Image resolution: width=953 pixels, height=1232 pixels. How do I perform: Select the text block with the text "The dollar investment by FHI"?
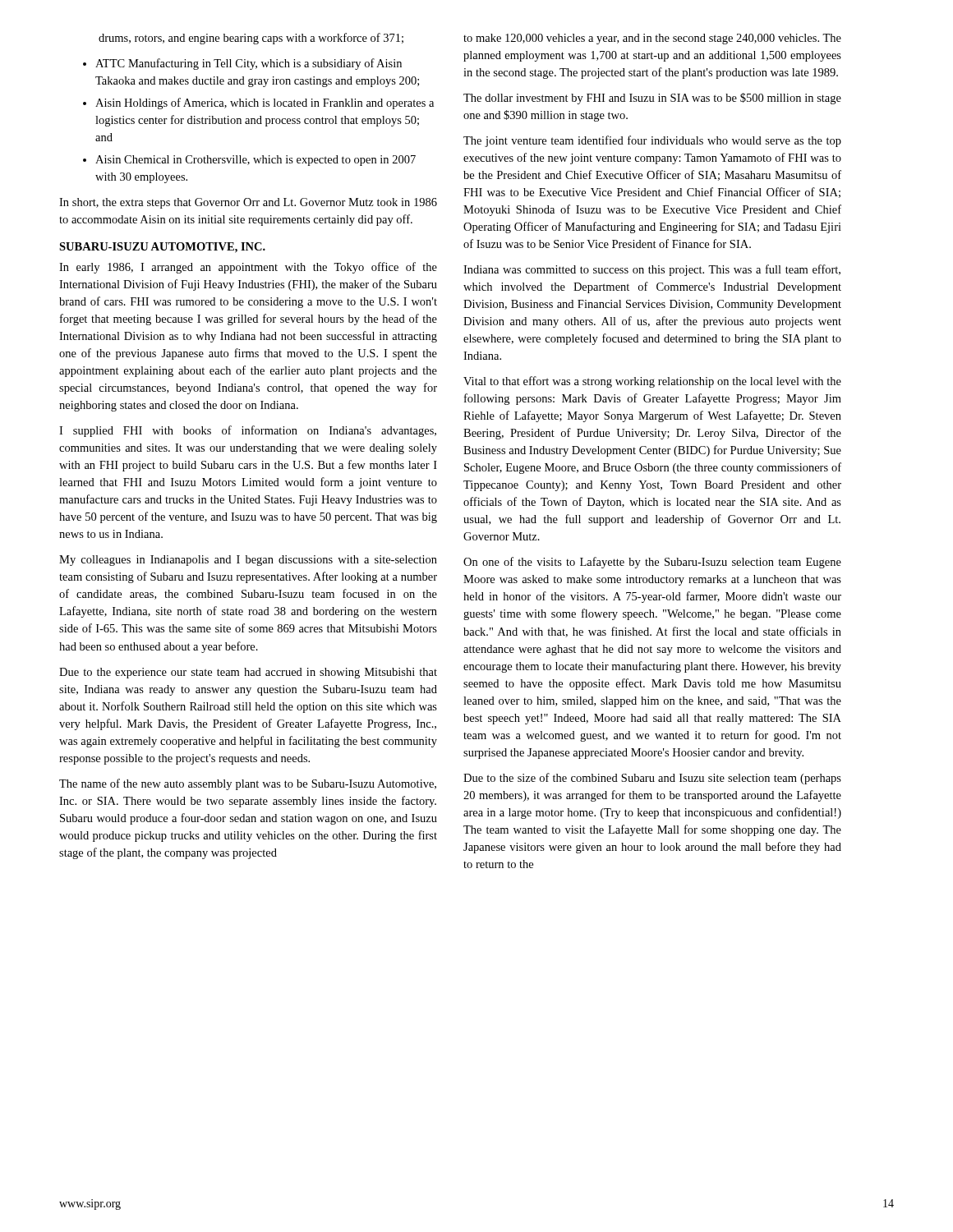click(652, 107)
